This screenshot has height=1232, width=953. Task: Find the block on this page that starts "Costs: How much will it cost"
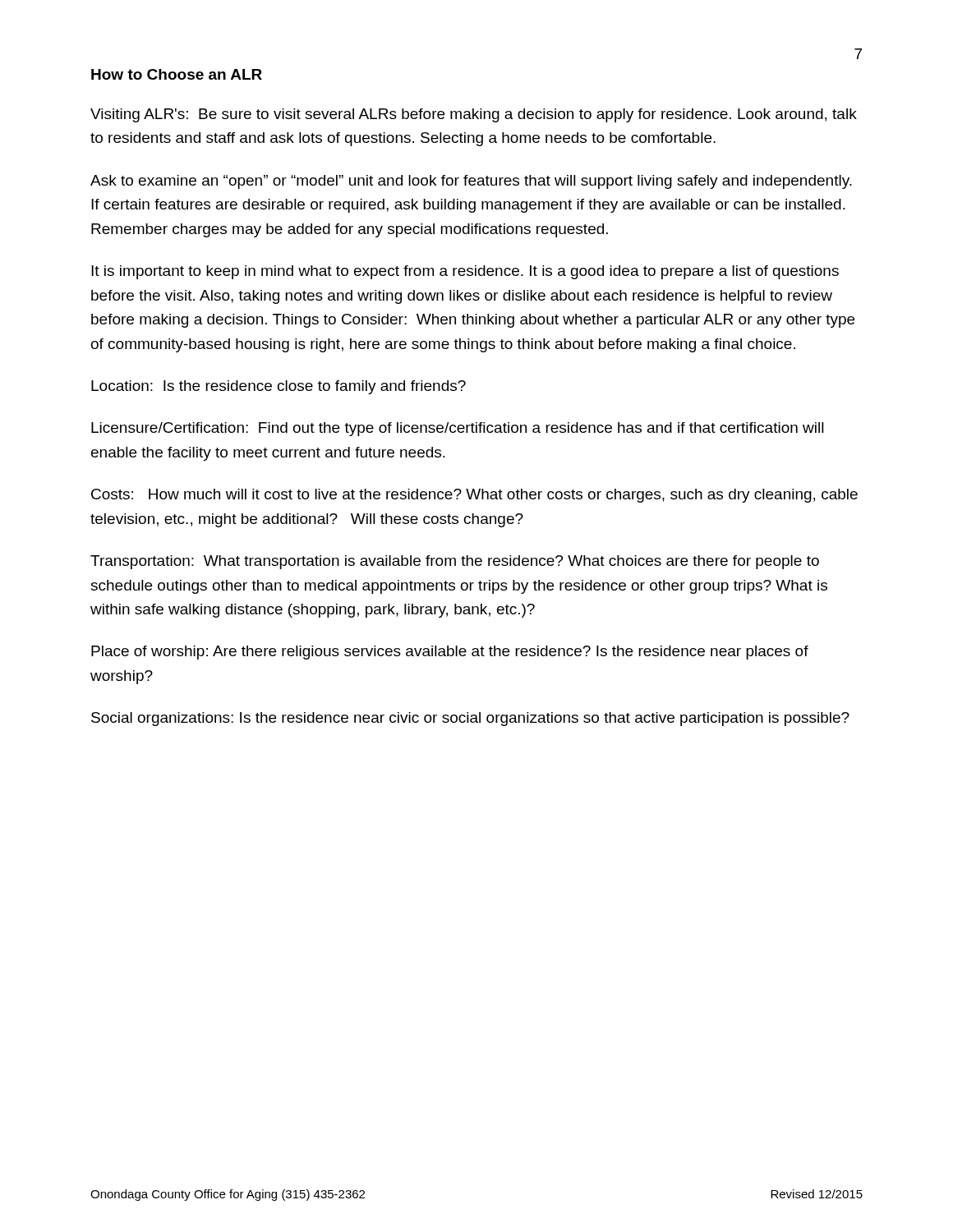pyautogui.click(x=474, y=506)
